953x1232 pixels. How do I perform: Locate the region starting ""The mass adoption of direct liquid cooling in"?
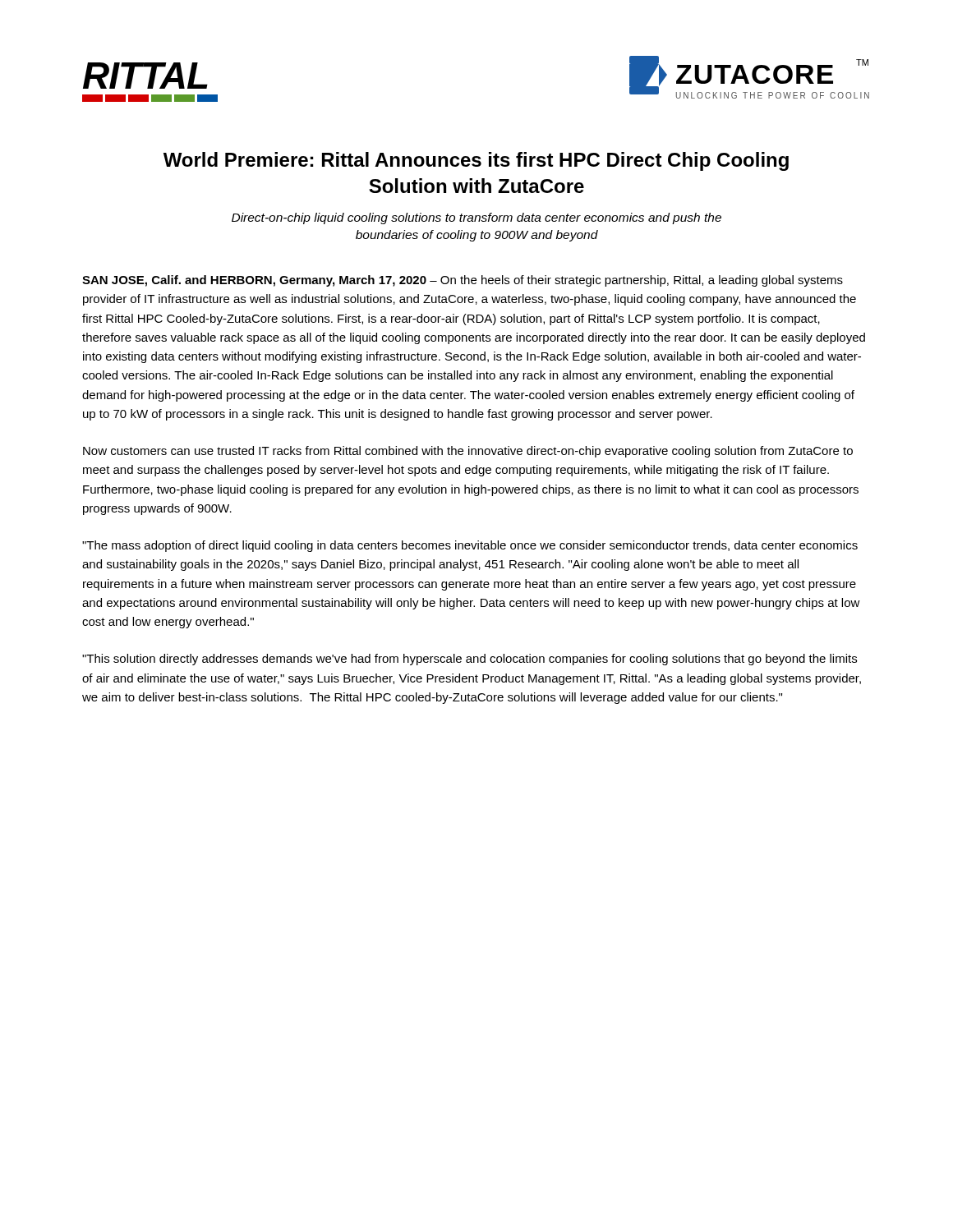pos(471,583)
